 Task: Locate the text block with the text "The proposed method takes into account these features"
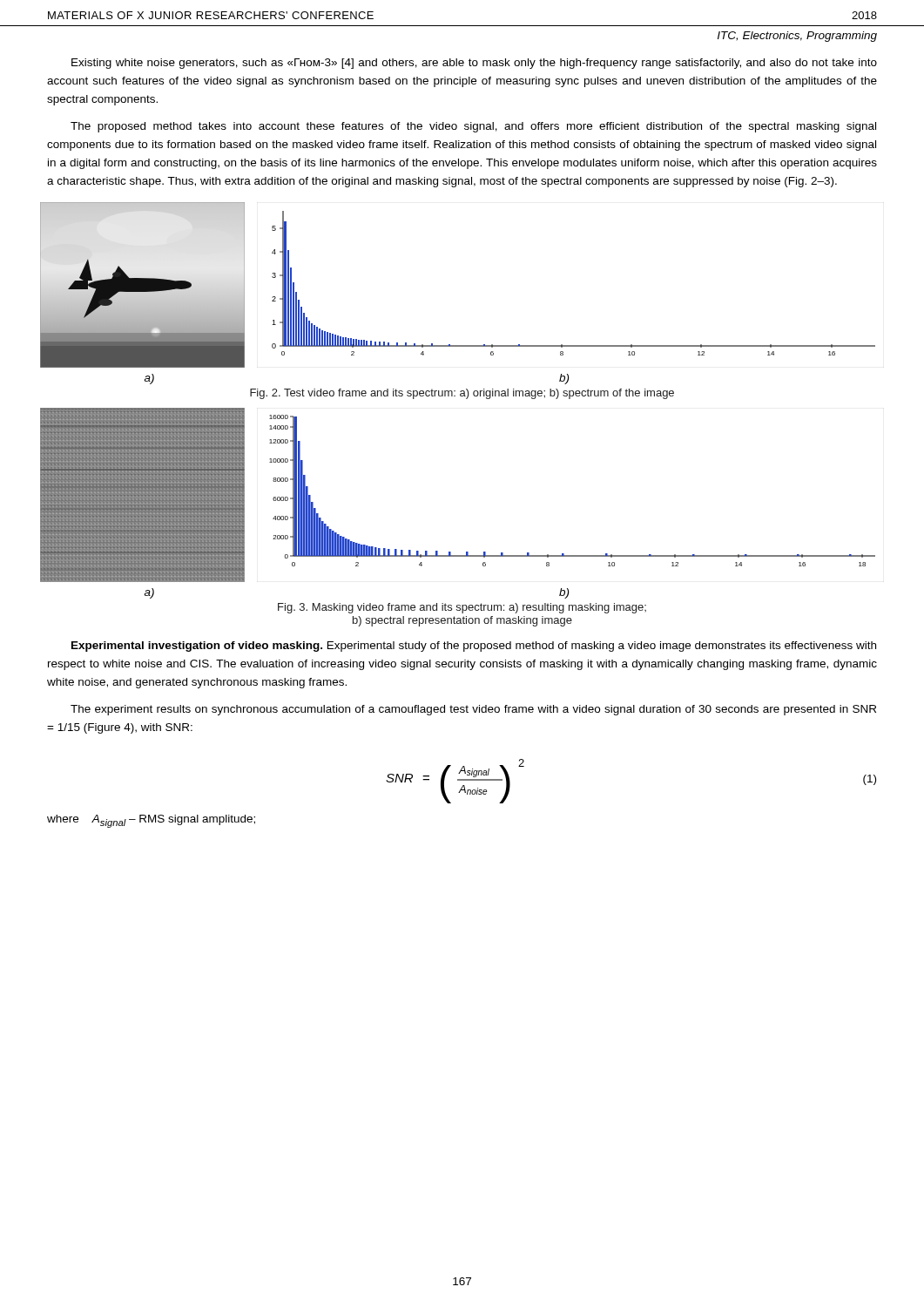[x=462, y=154]
